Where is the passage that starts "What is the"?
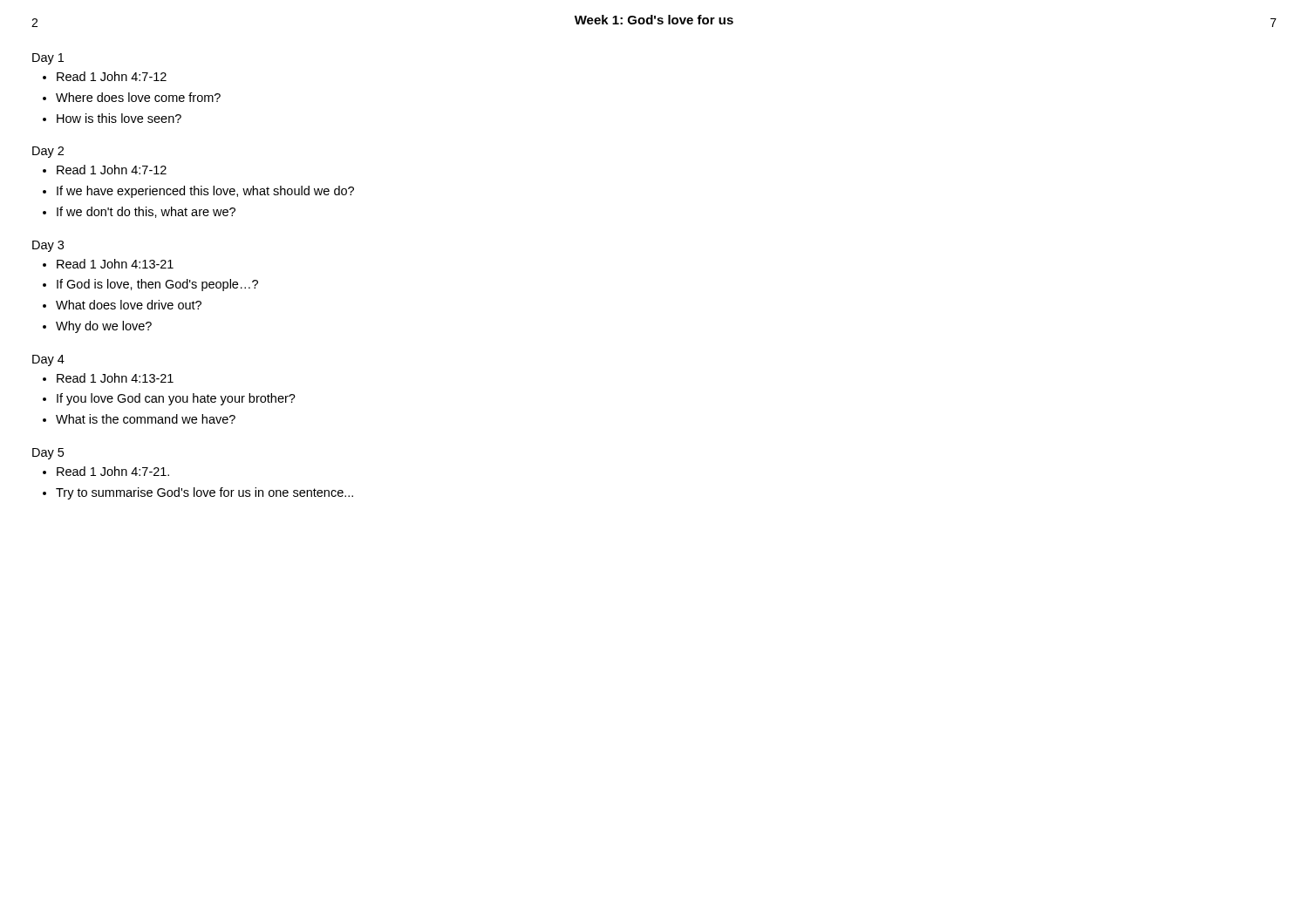Screen dimensions: 924x1308 (x=146, y=419)
